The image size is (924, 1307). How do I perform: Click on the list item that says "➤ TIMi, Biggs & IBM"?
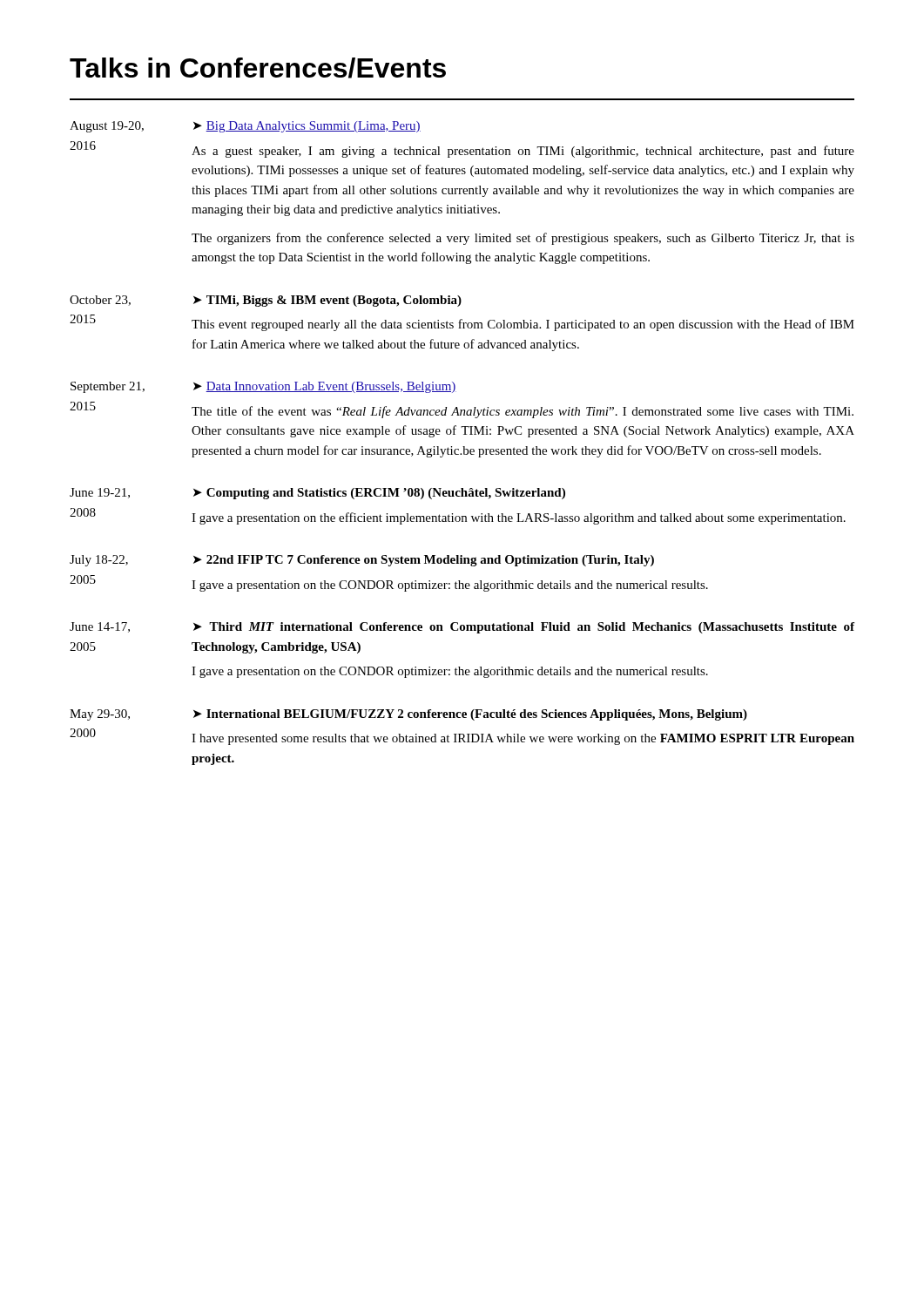click(327, 299)
